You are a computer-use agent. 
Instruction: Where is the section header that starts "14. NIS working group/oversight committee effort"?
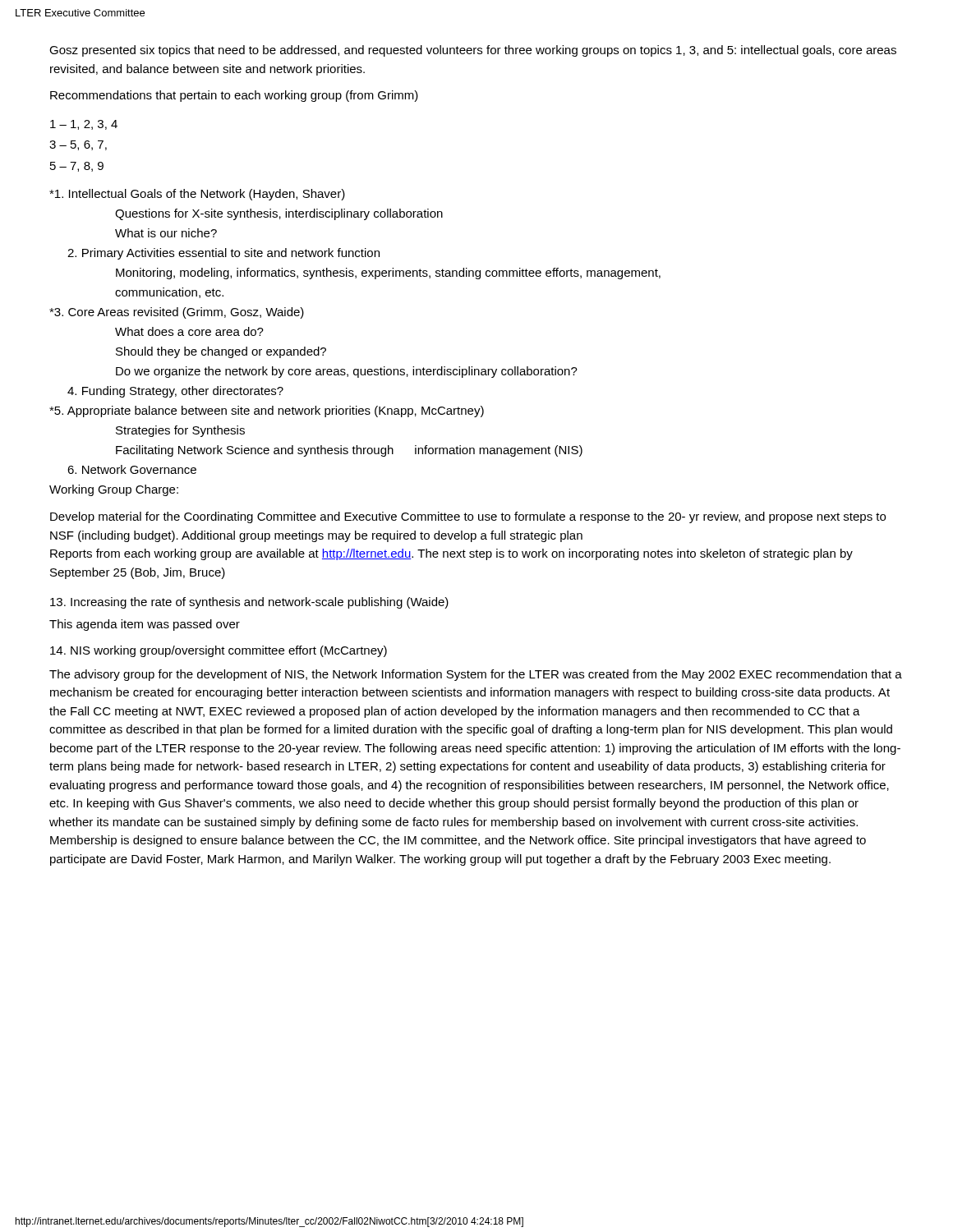(x=218, y=650)
